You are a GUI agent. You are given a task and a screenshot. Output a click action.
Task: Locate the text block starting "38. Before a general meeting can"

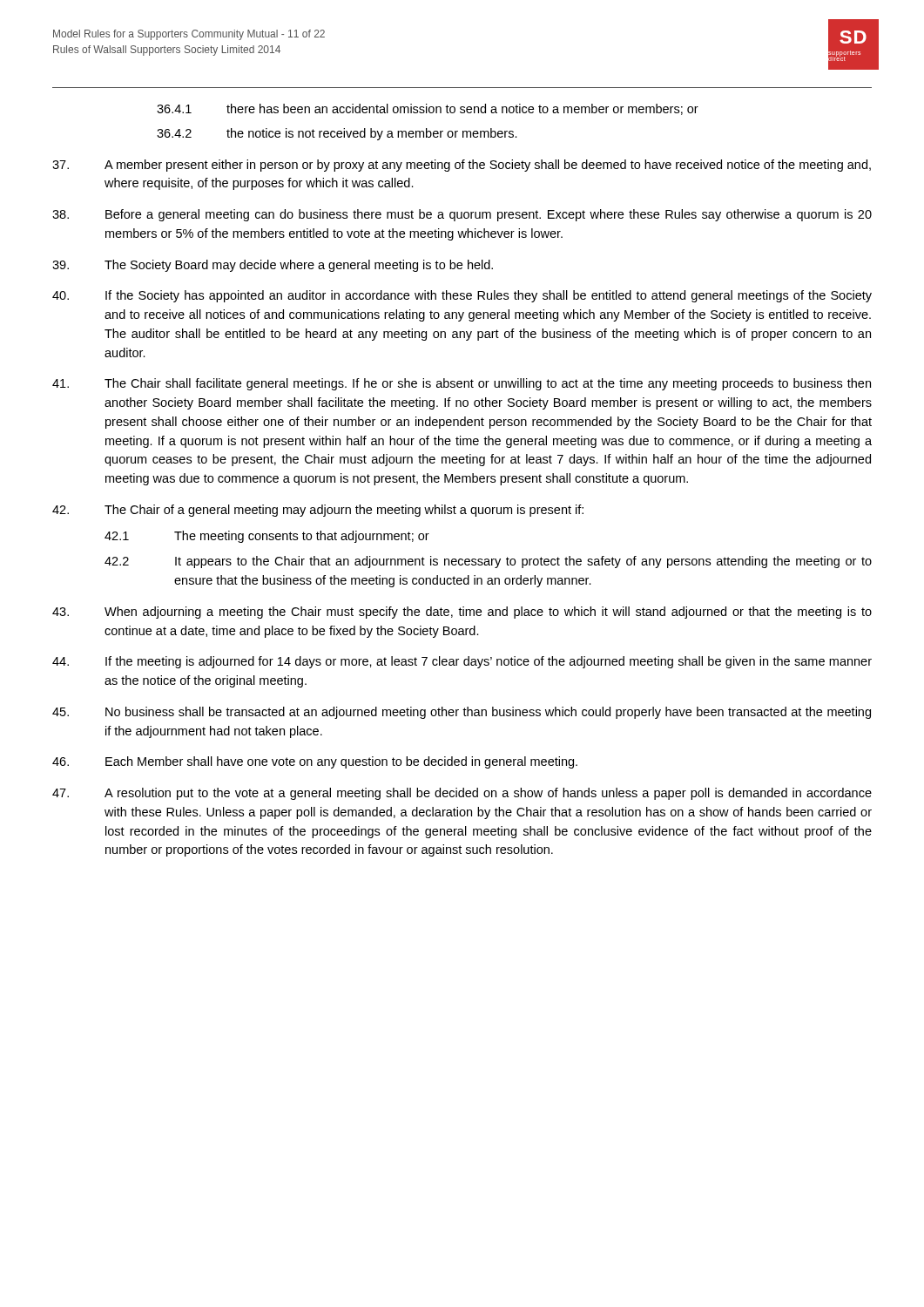[x=462, y=225]
